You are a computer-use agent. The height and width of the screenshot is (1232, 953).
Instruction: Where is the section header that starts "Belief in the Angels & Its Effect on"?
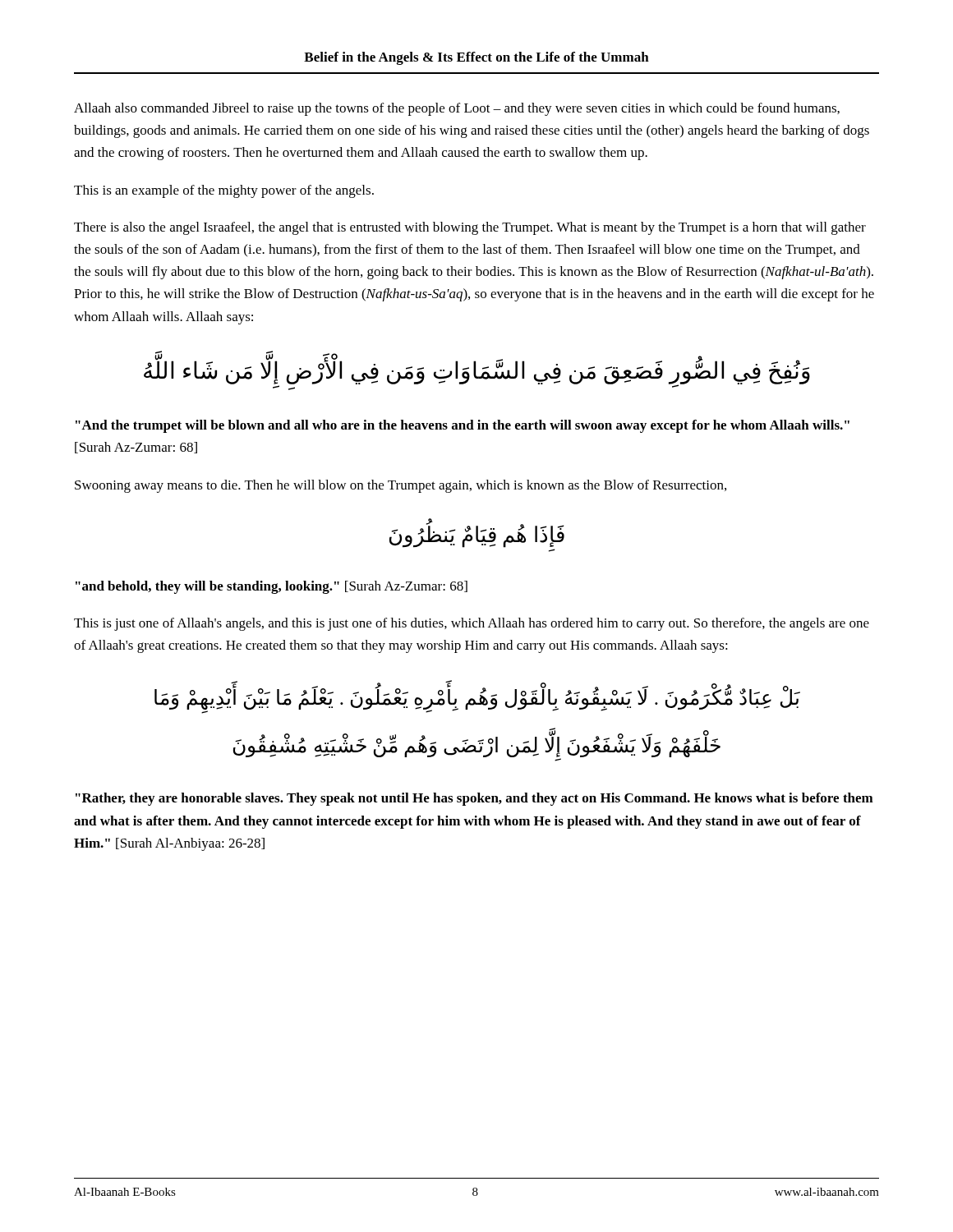tap(476, 57)
